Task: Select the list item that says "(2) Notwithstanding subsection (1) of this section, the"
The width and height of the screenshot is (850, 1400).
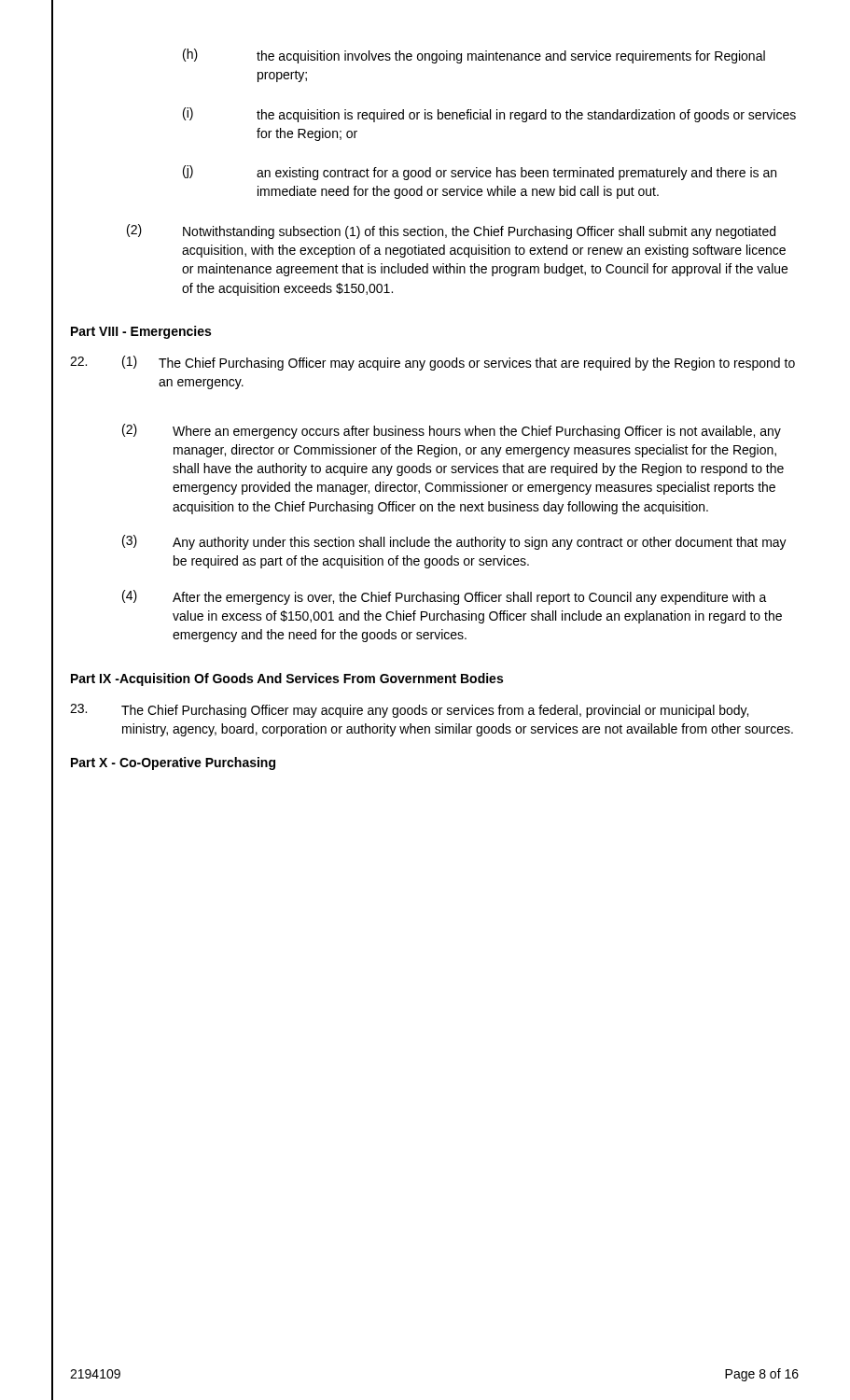Action: tap(434, 260)
